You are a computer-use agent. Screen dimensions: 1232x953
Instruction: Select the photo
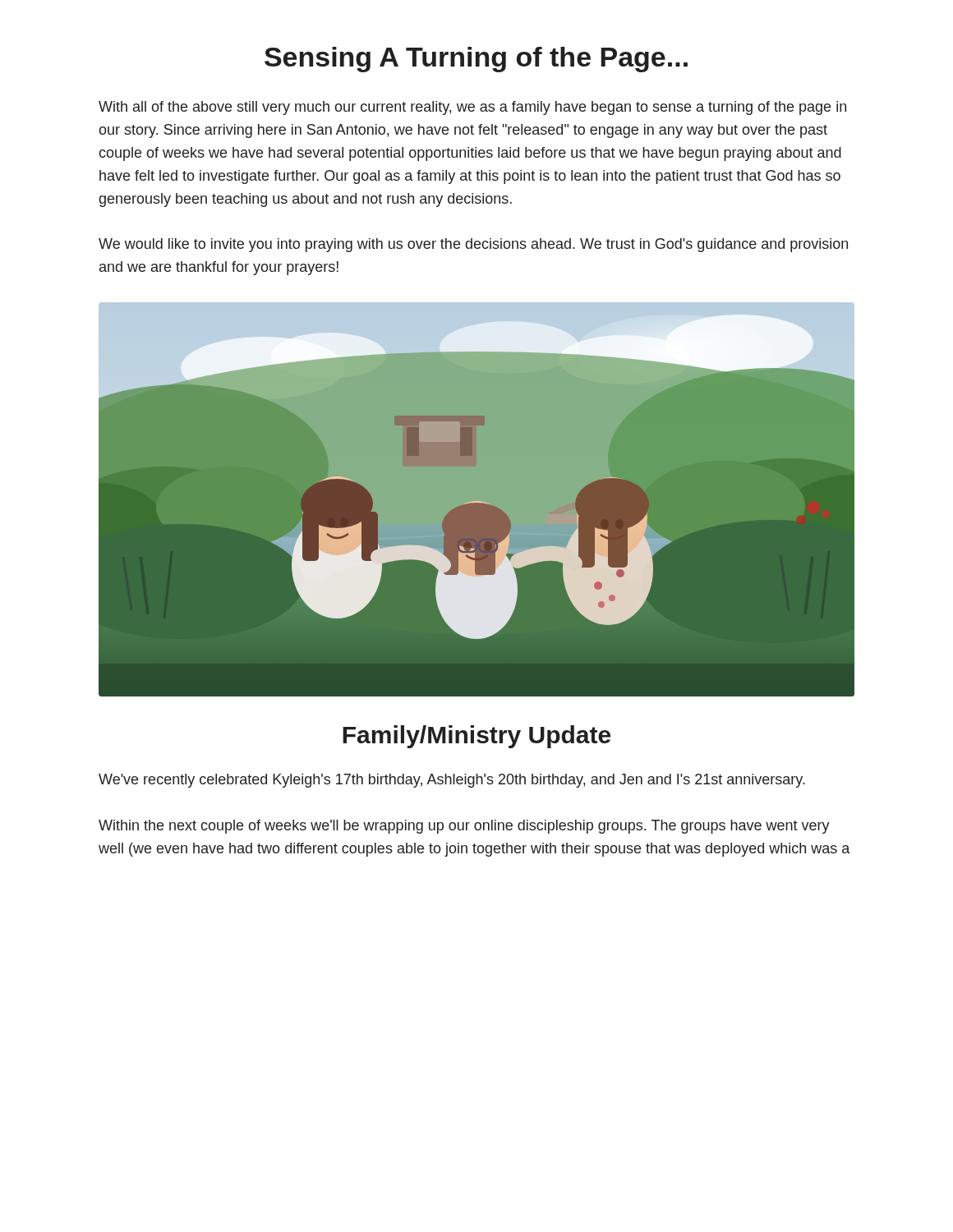pyautogui.click(x=476, y=500)
